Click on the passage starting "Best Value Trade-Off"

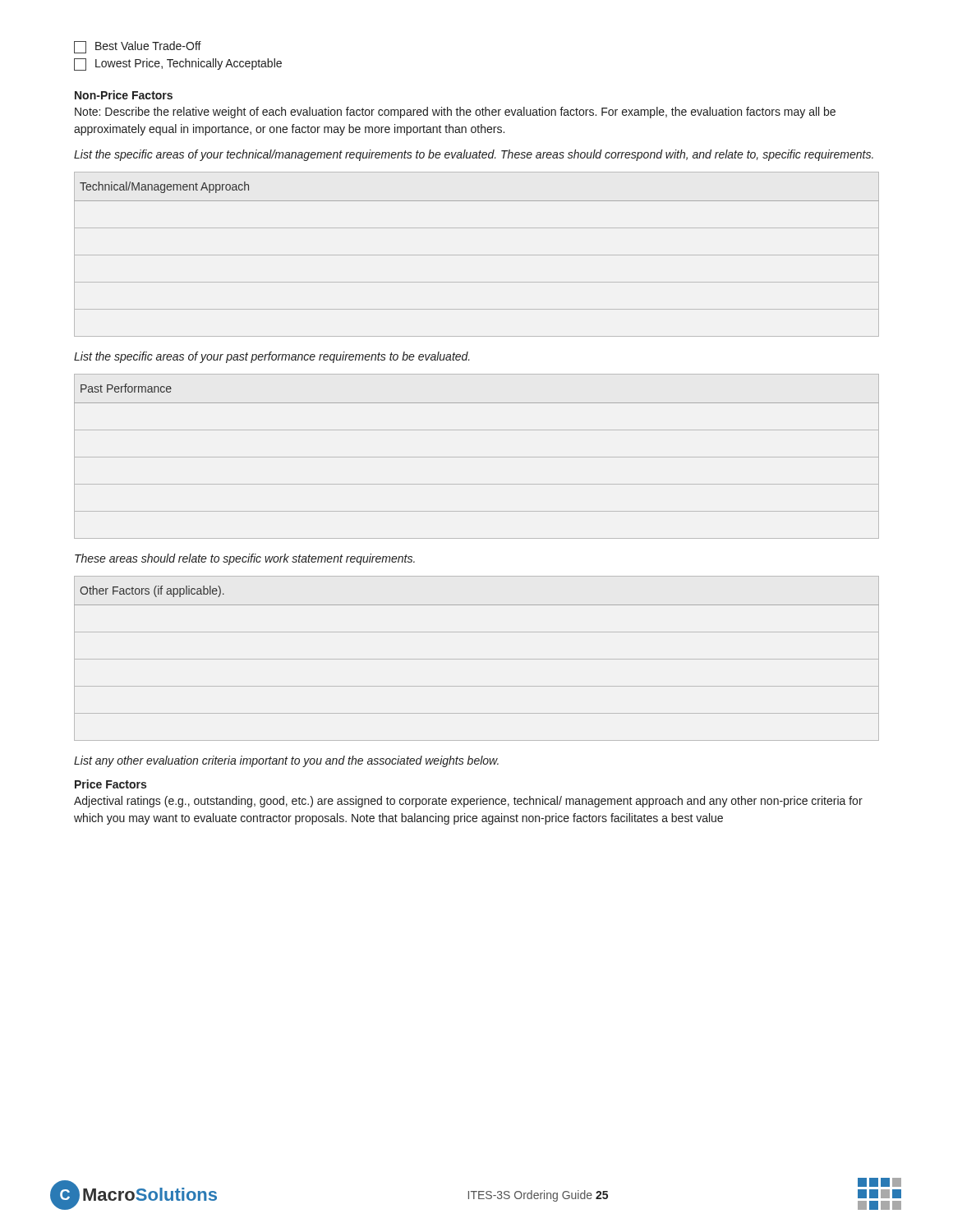[x=137, y=46]
